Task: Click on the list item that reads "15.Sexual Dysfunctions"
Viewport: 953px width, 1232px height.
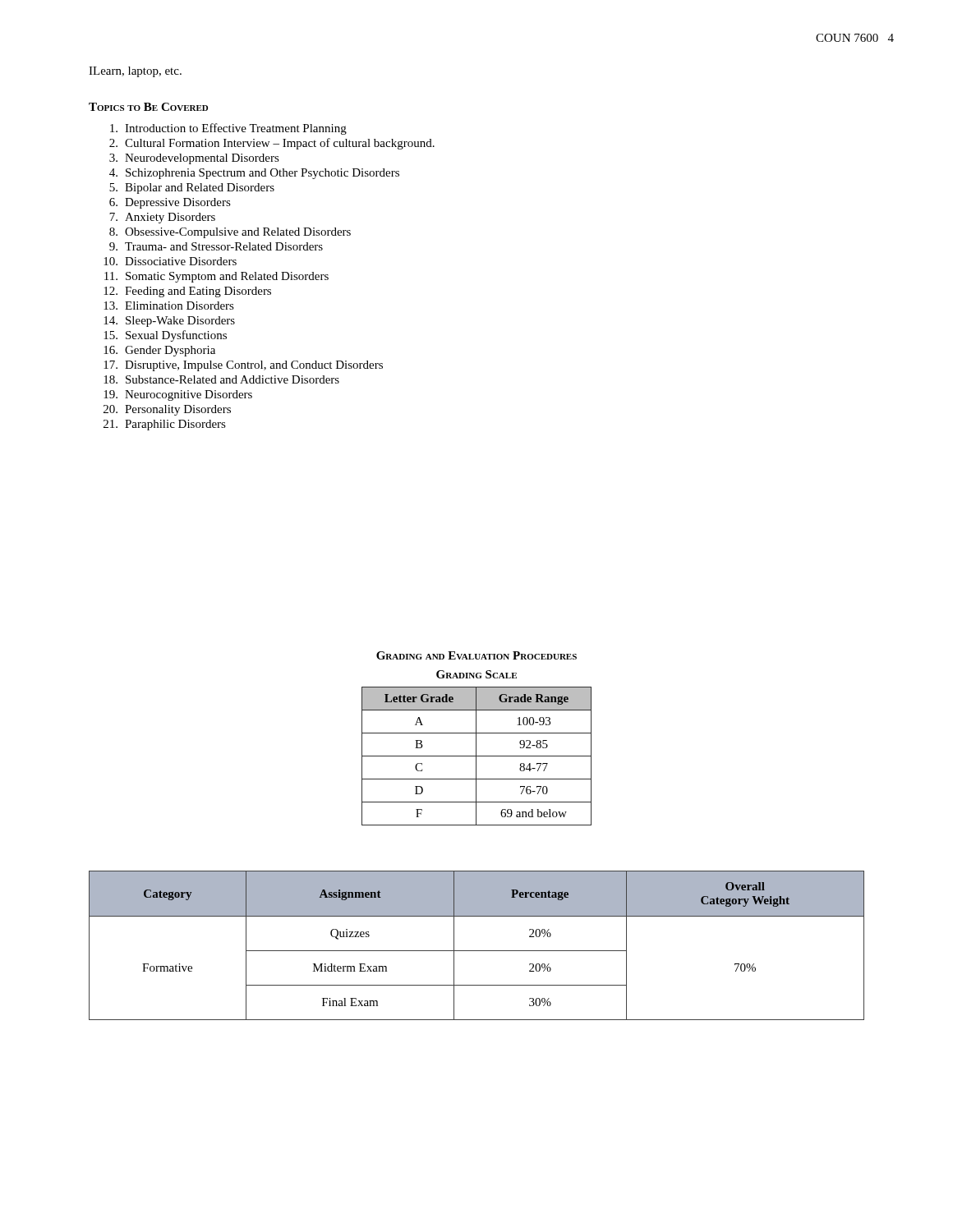Action: [x=158, y=336]
